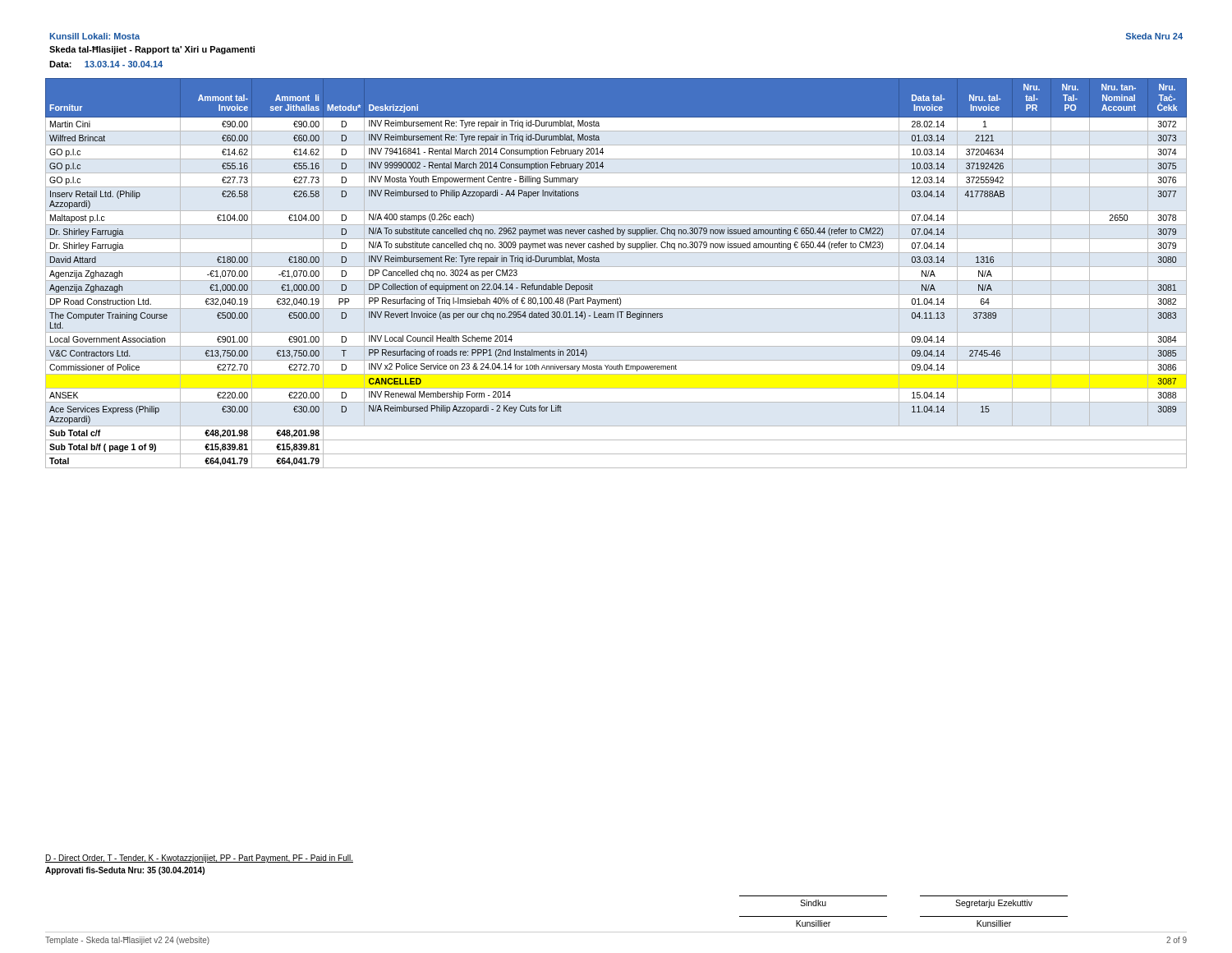The height and width of the screenshot is (953, 1232).
Task: Select the text block containing "Skeda tal-Ħlasijiet - Rapport ta'"
Action: [152, 49]
